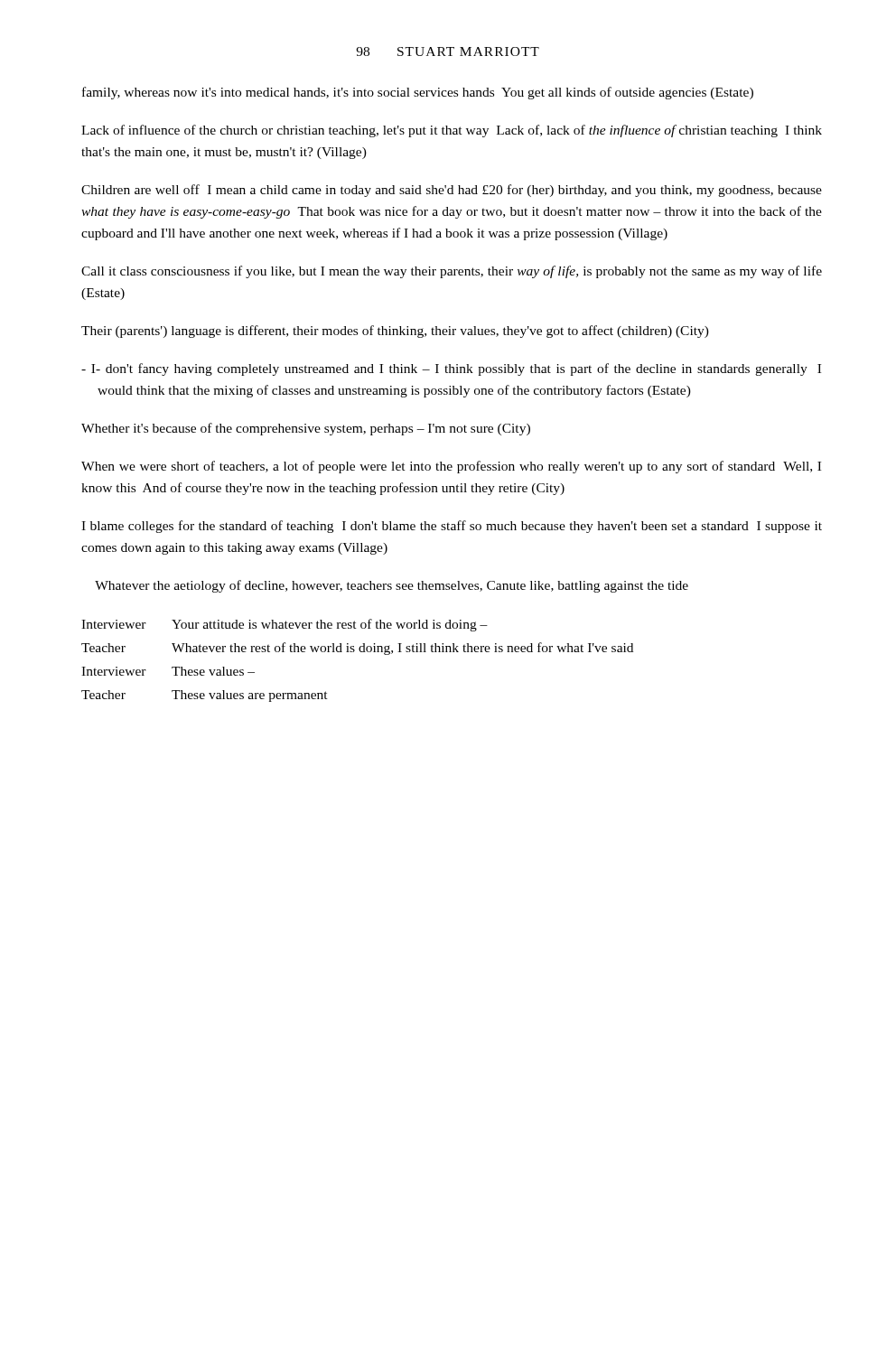
Task: Where is the passage that starts "Their (parents') language"?
Action: (x=395, y=330)
